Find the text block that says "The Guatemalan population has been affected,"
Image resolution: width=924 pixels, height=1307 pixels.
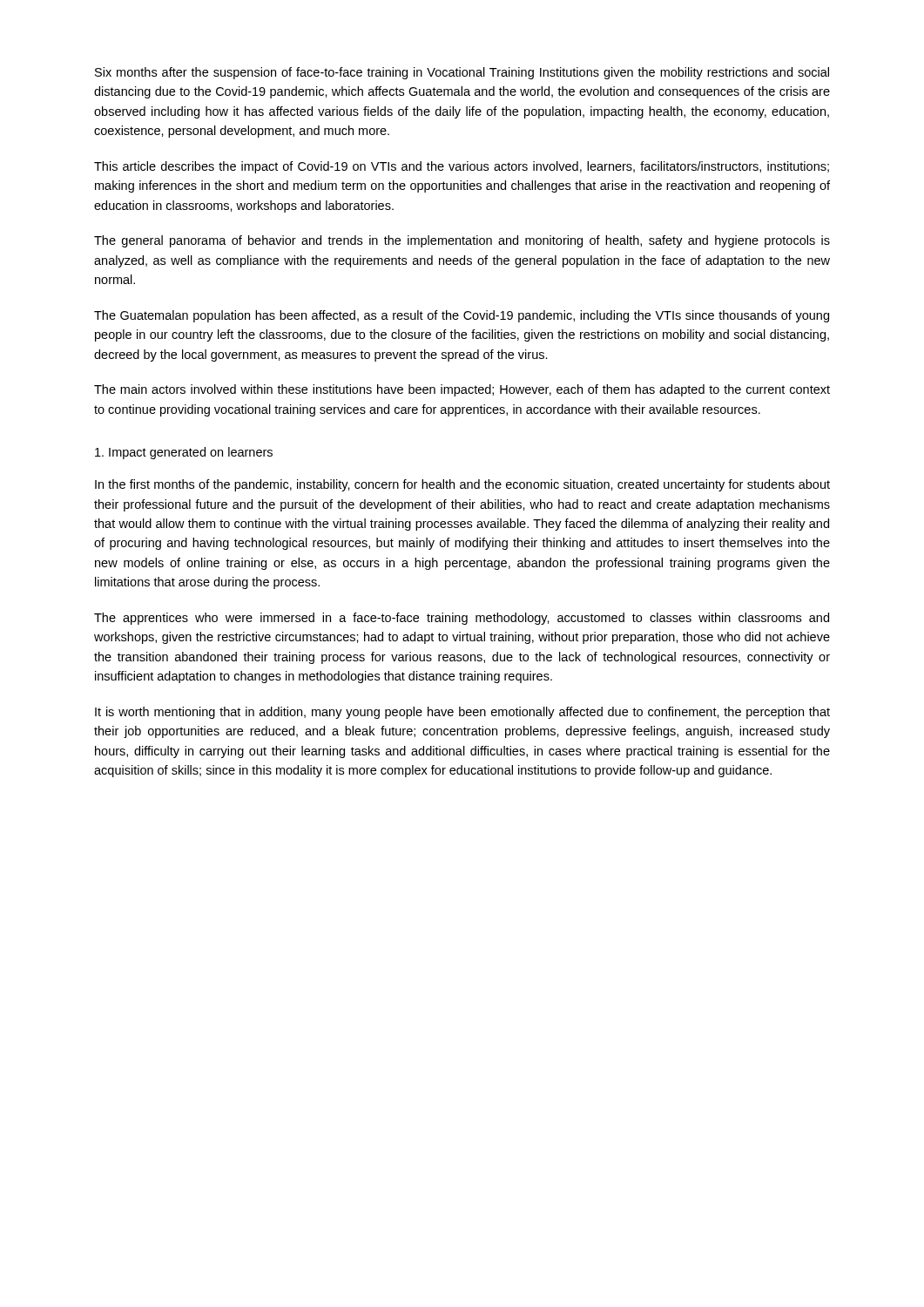click(462, 335)
